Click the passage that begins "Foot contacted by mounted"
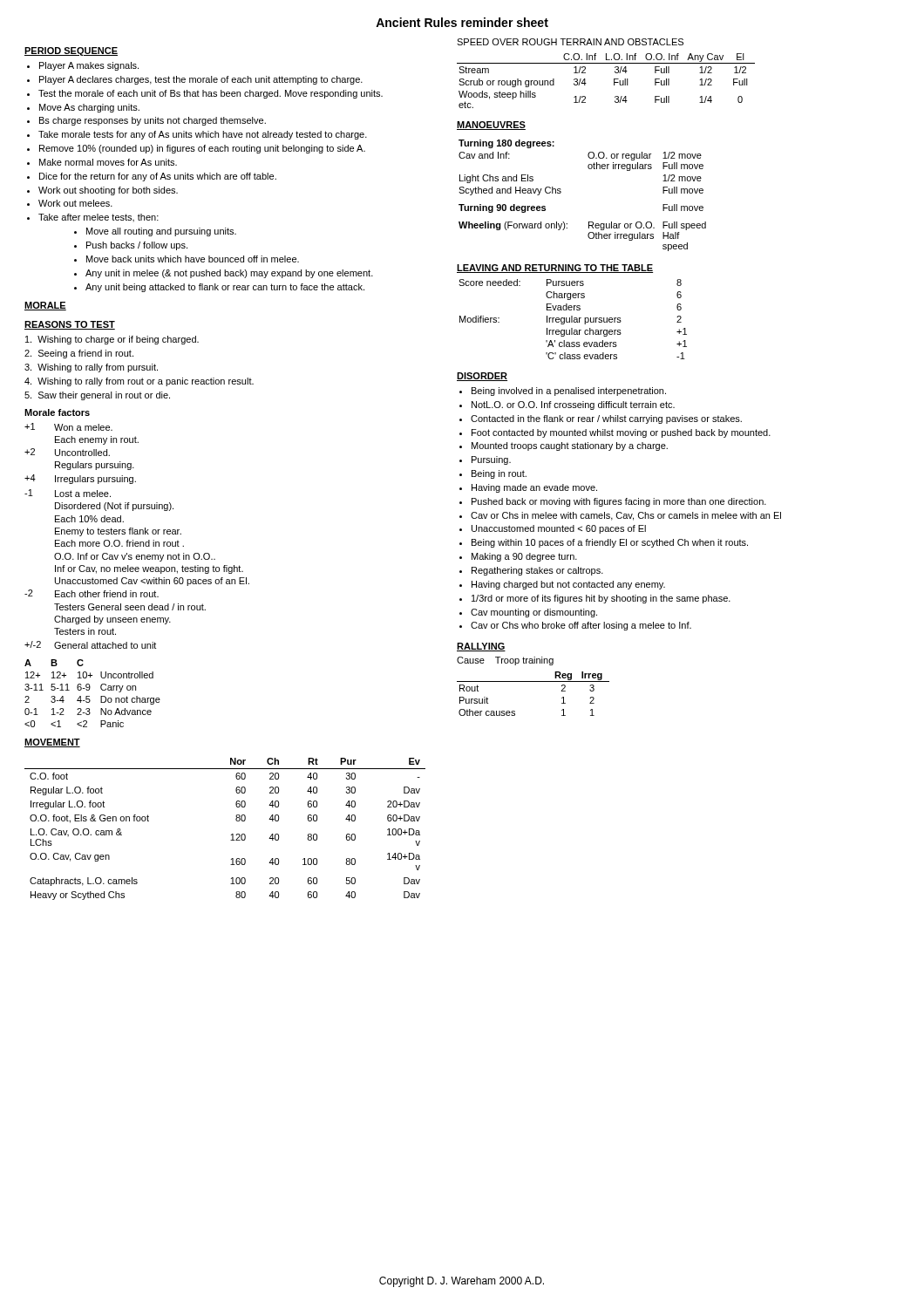 [x=621, y=432]
